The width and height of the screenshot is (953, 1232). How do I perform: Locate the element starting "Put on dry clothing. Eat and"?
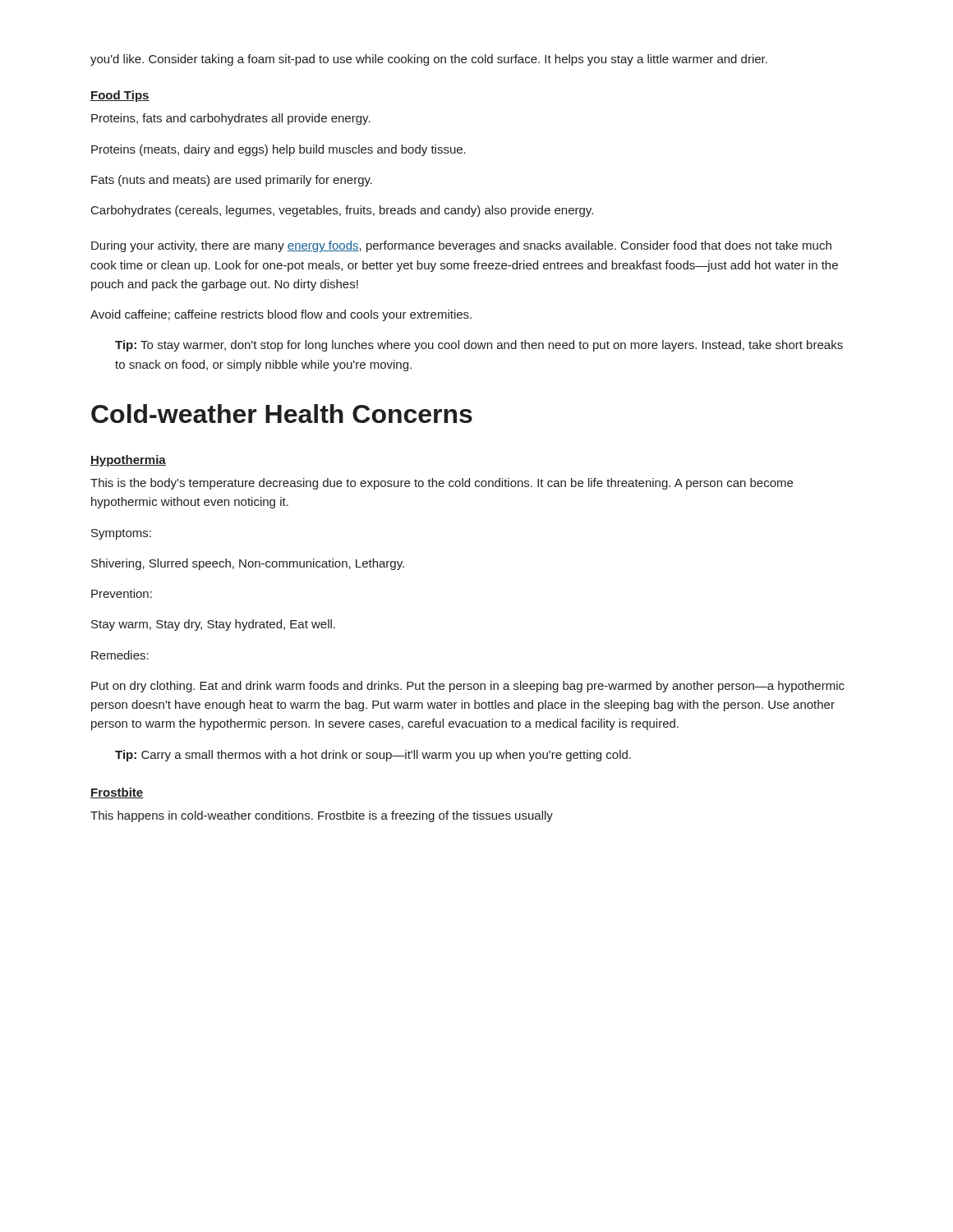[467, 704]
